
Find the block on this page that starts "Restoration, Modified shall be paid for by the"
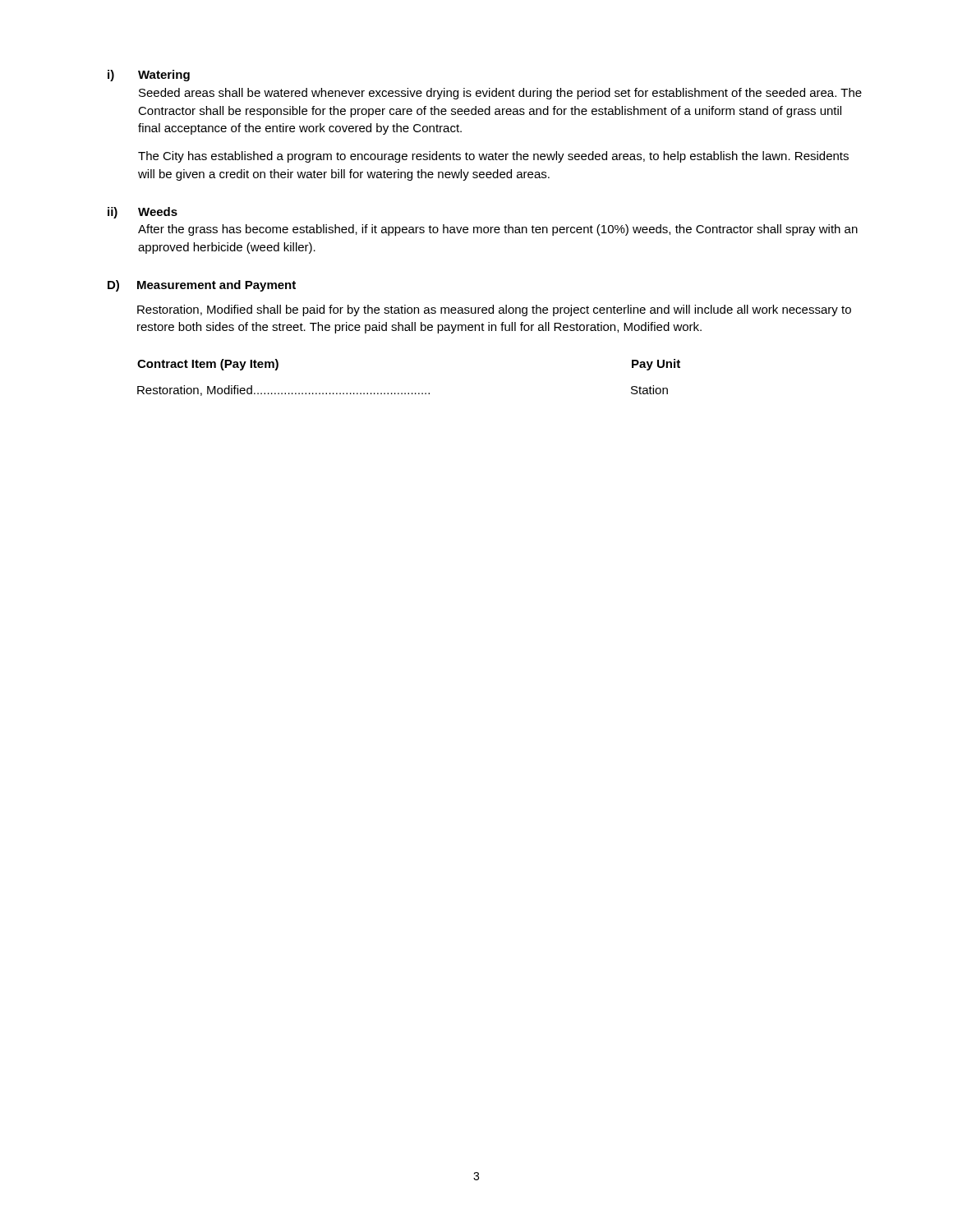pos(494,318)
